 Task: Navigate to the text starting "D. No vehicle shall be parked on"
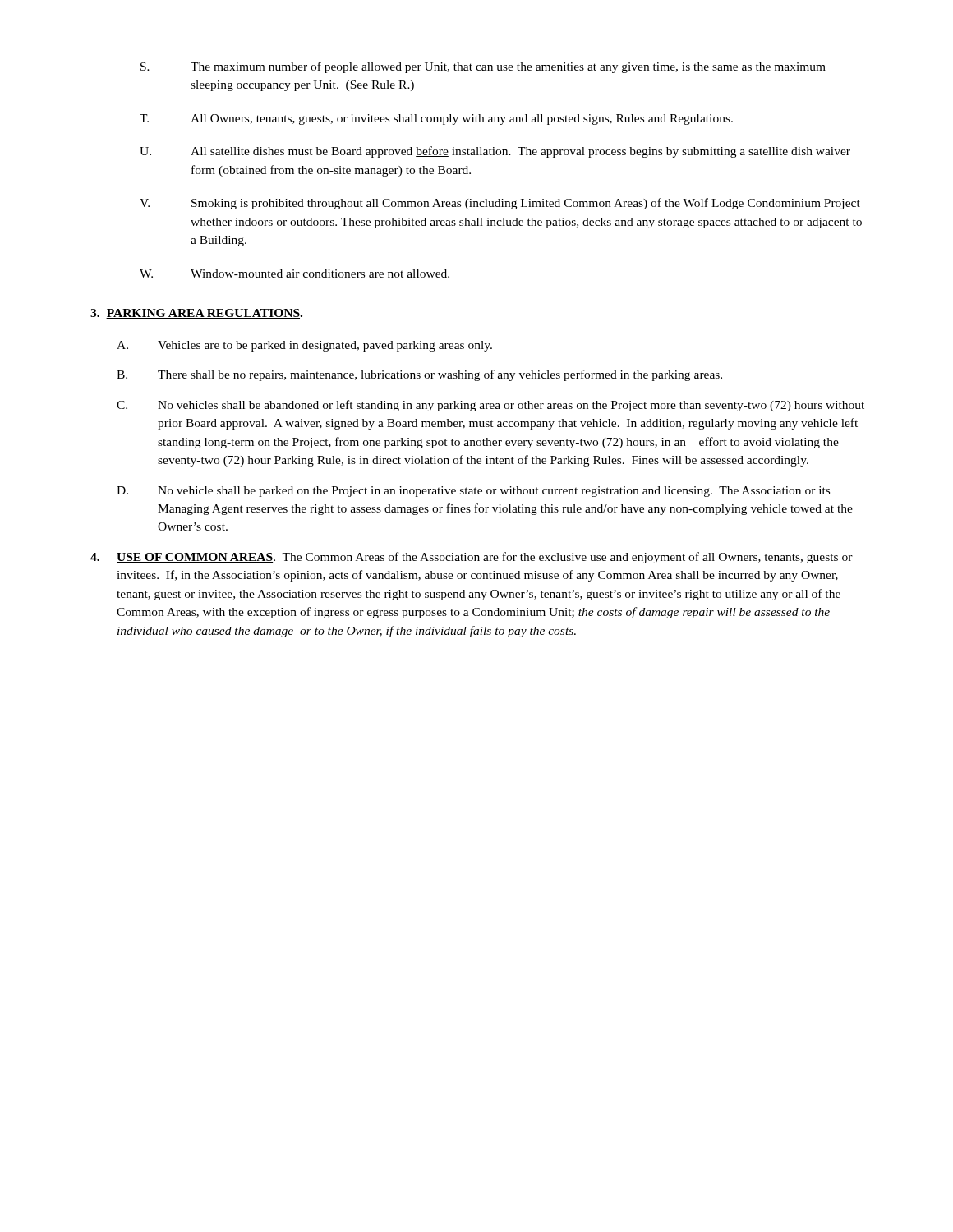coord(492,509)
